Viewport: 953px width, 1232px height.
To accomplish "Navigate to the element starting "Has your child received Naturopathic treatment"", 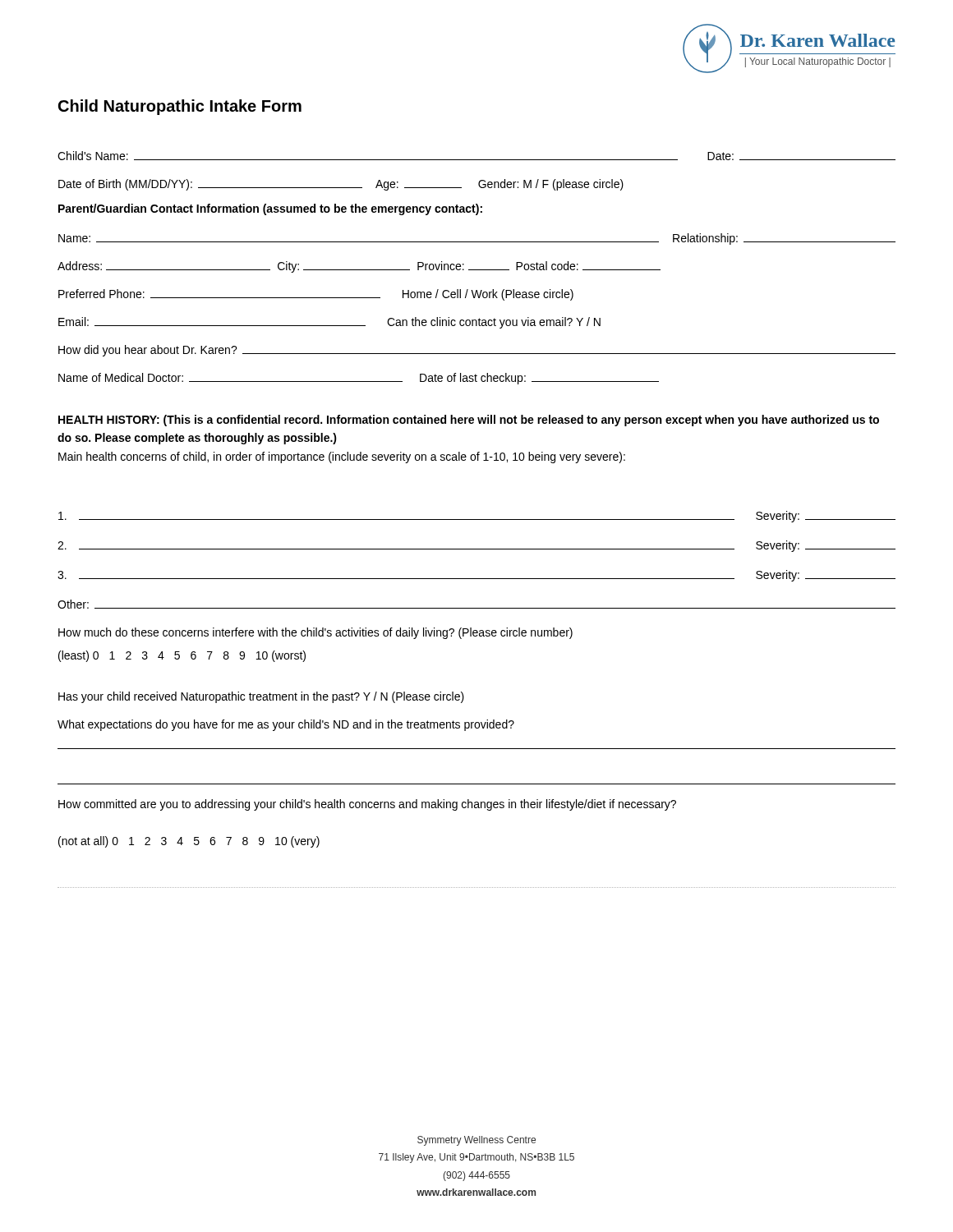I will (261, 697).
